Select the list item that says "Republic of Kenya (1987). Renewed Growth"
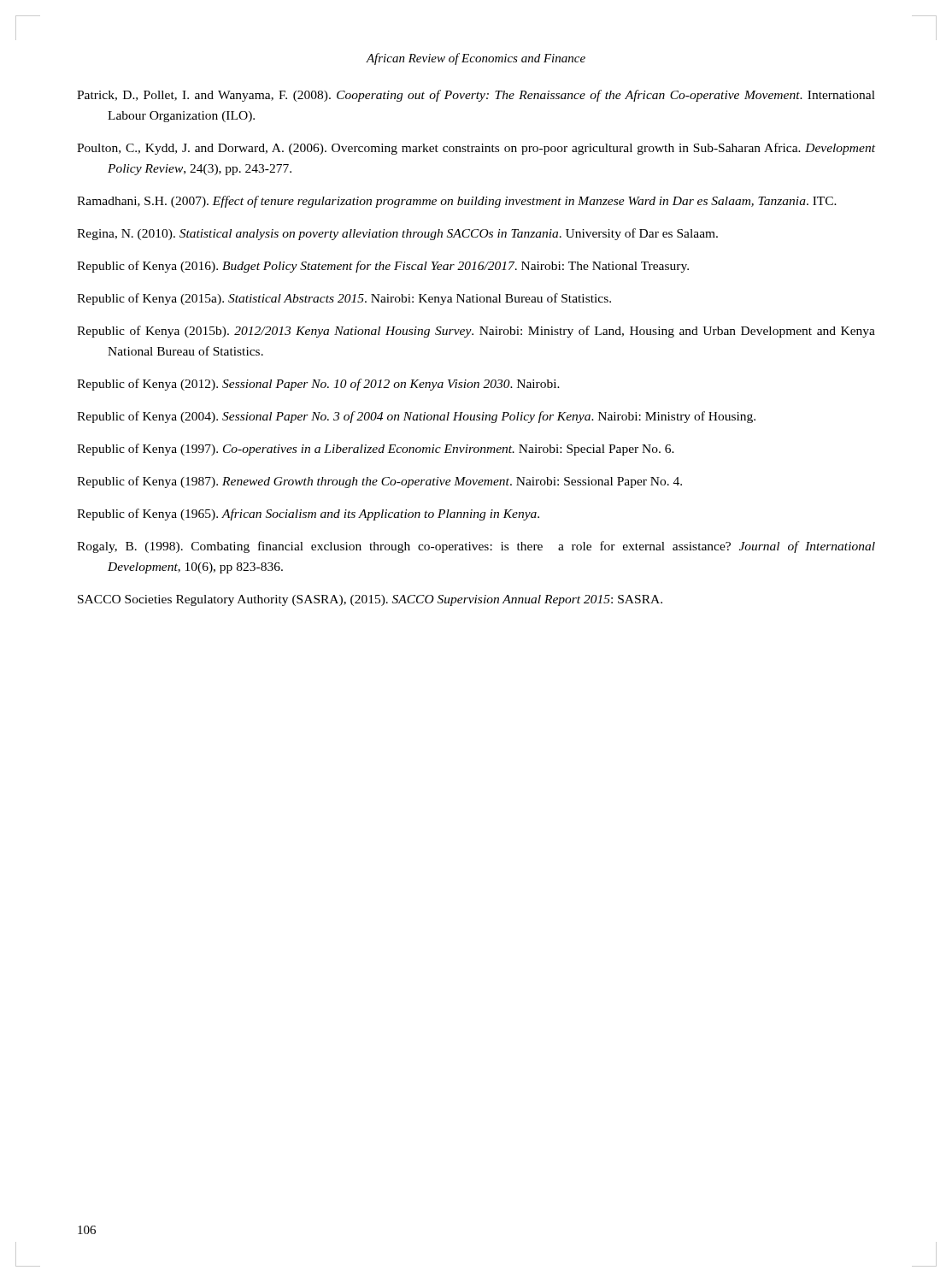This screenshot has width=952, height=1282. click(x=380, y=481)
